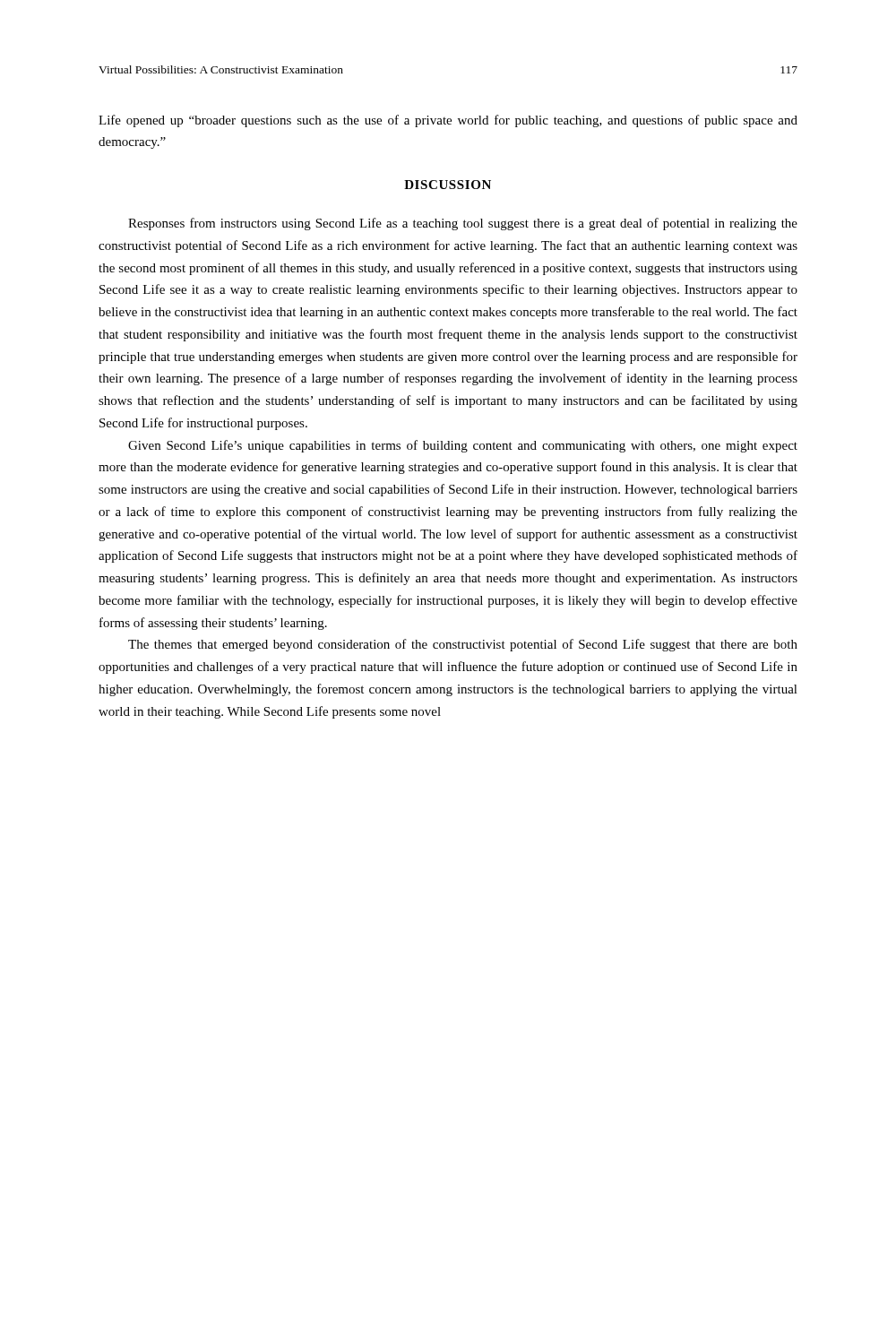The image size is (896, 1344).
Task: Find the region starting "Life opened up"
Action: coord(448,131)
